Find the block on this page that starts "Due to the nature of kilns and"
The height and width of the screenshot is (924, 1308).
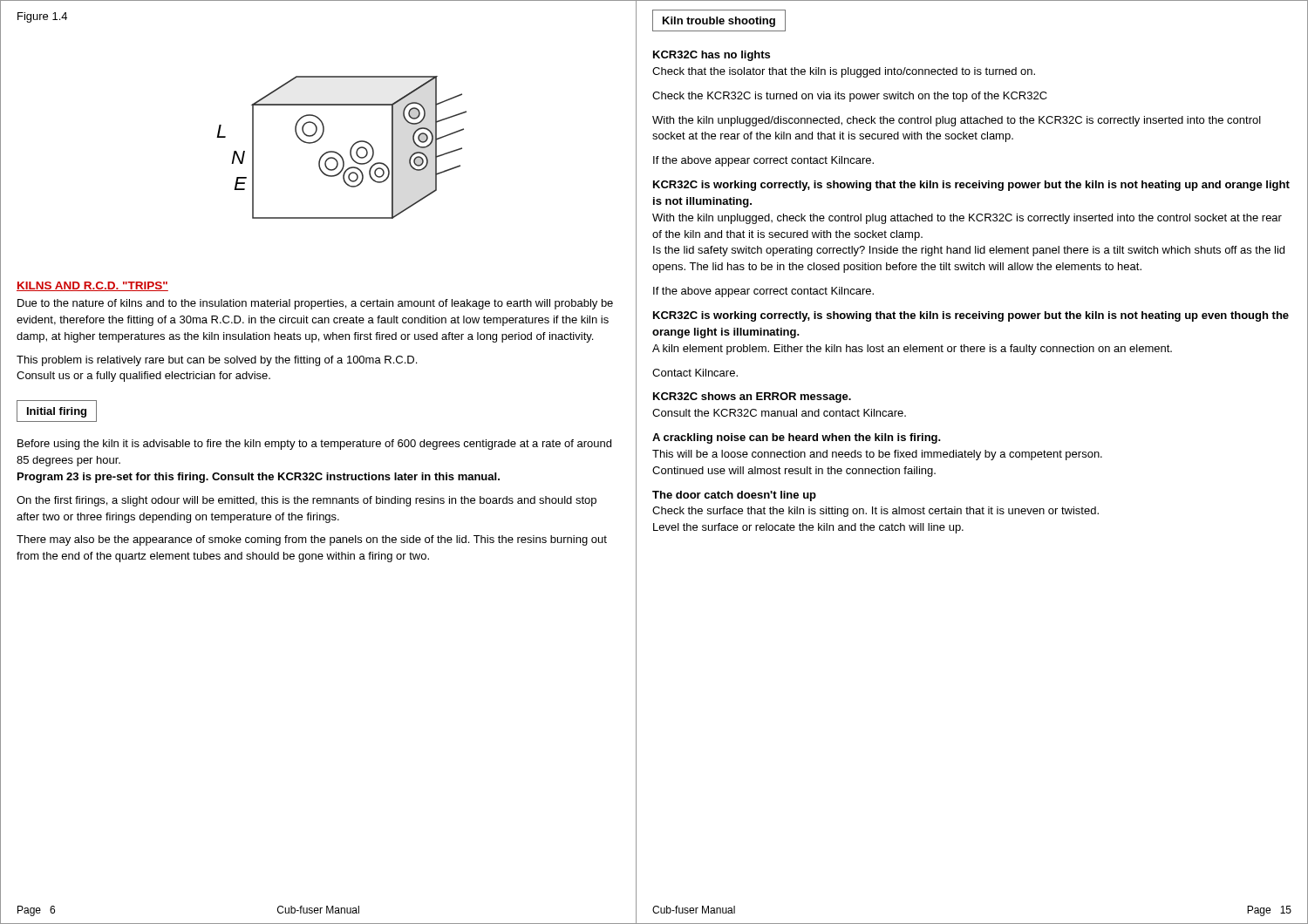[315, 319]
